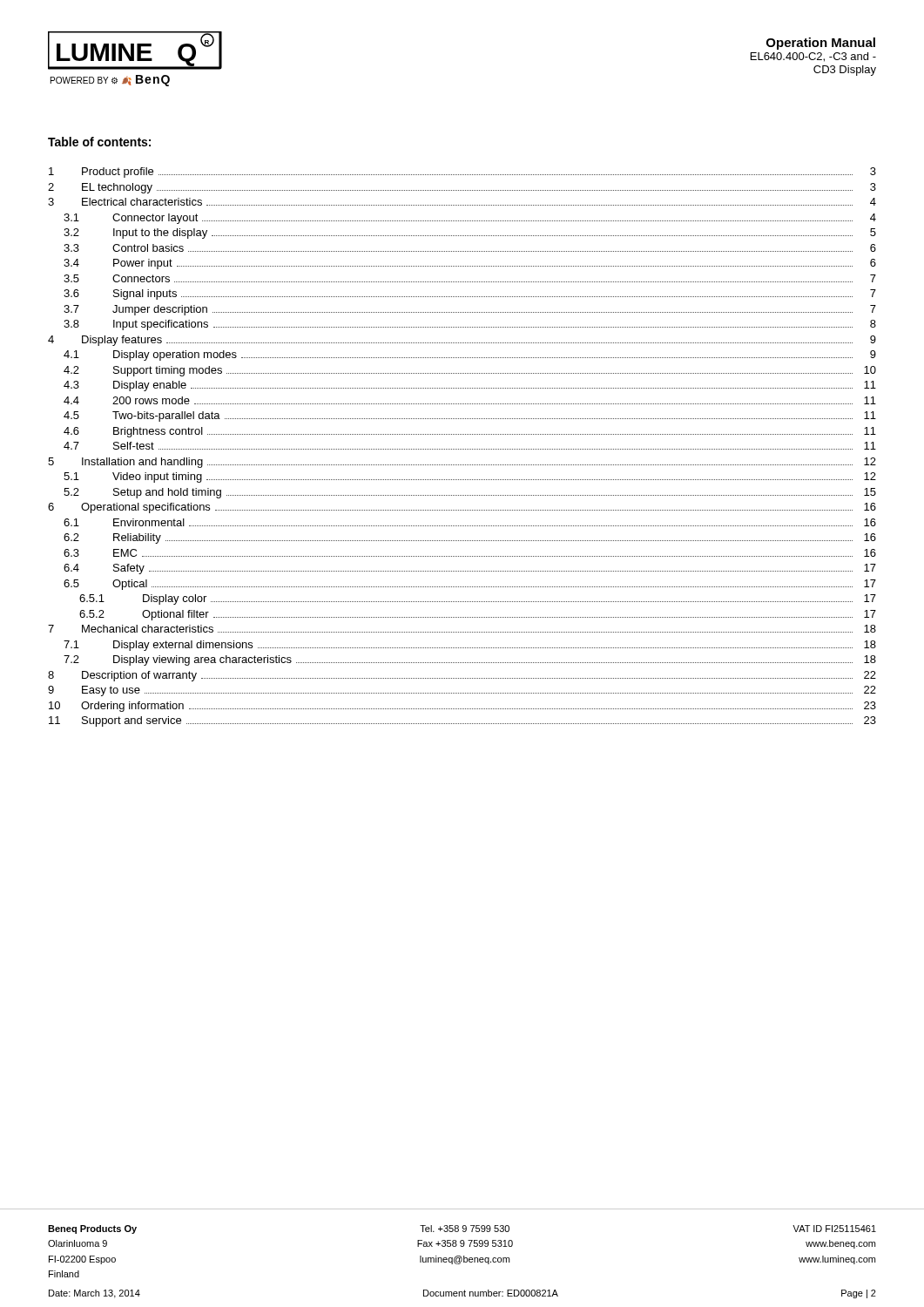The width and height of the screenshot is (924, 1307).
Task: Select the list item containing "6.5.1 Display color 17"
Action: (x=462, y=598)
